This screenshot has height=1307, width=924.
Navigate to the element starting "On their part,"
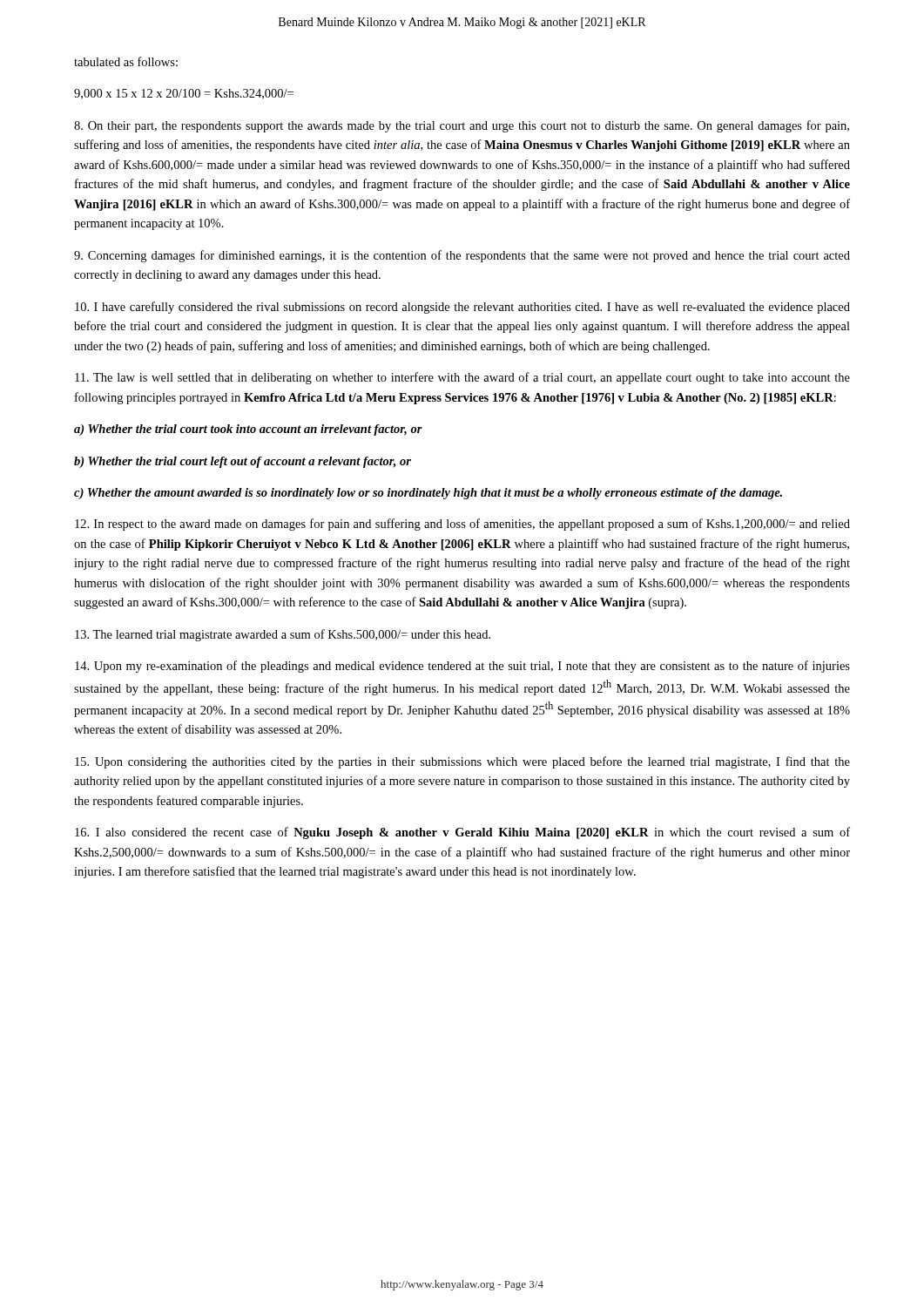[x=462, y=174]
